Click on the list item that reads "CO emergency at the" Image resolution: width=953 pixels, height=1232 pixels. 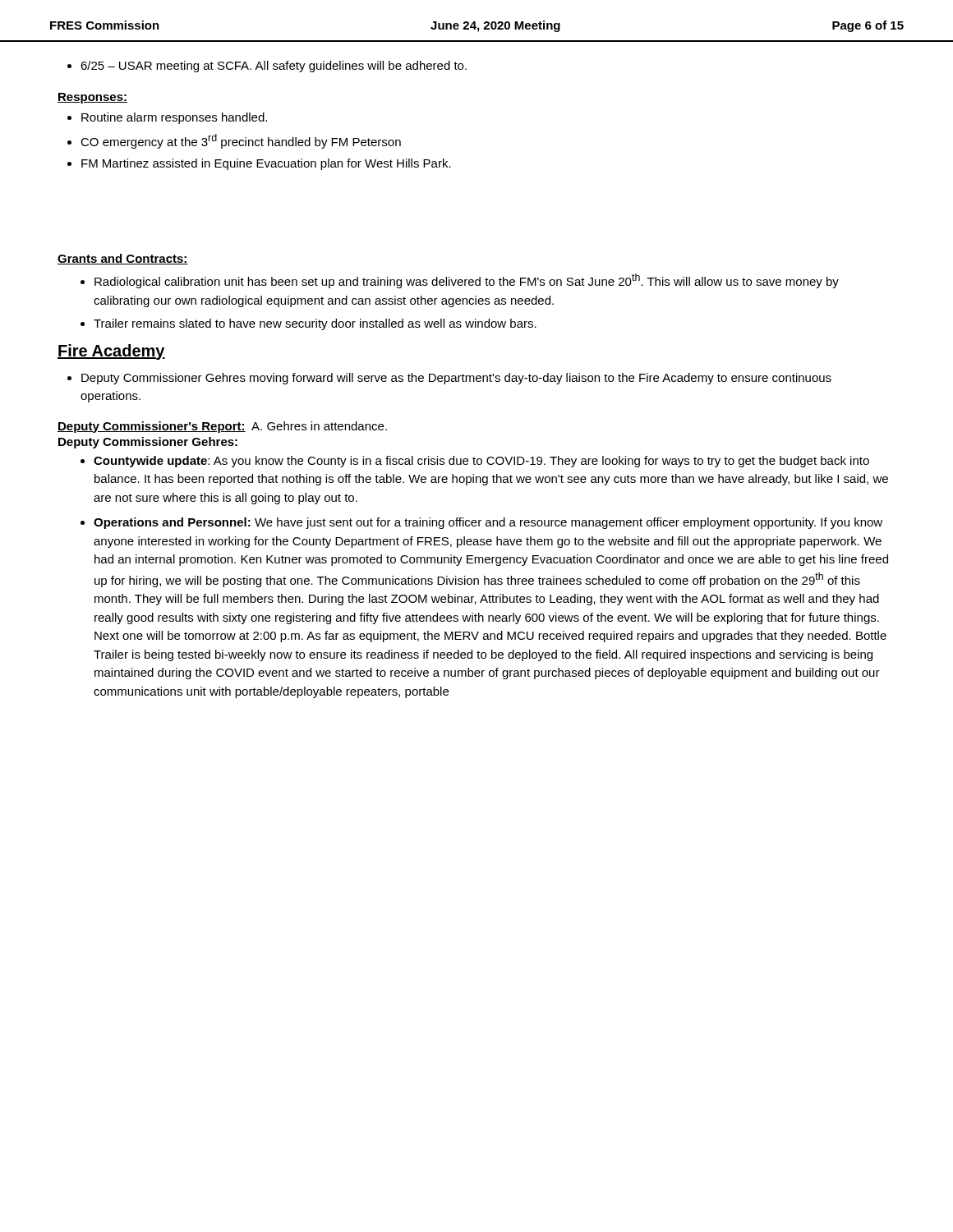pos(241,141)
